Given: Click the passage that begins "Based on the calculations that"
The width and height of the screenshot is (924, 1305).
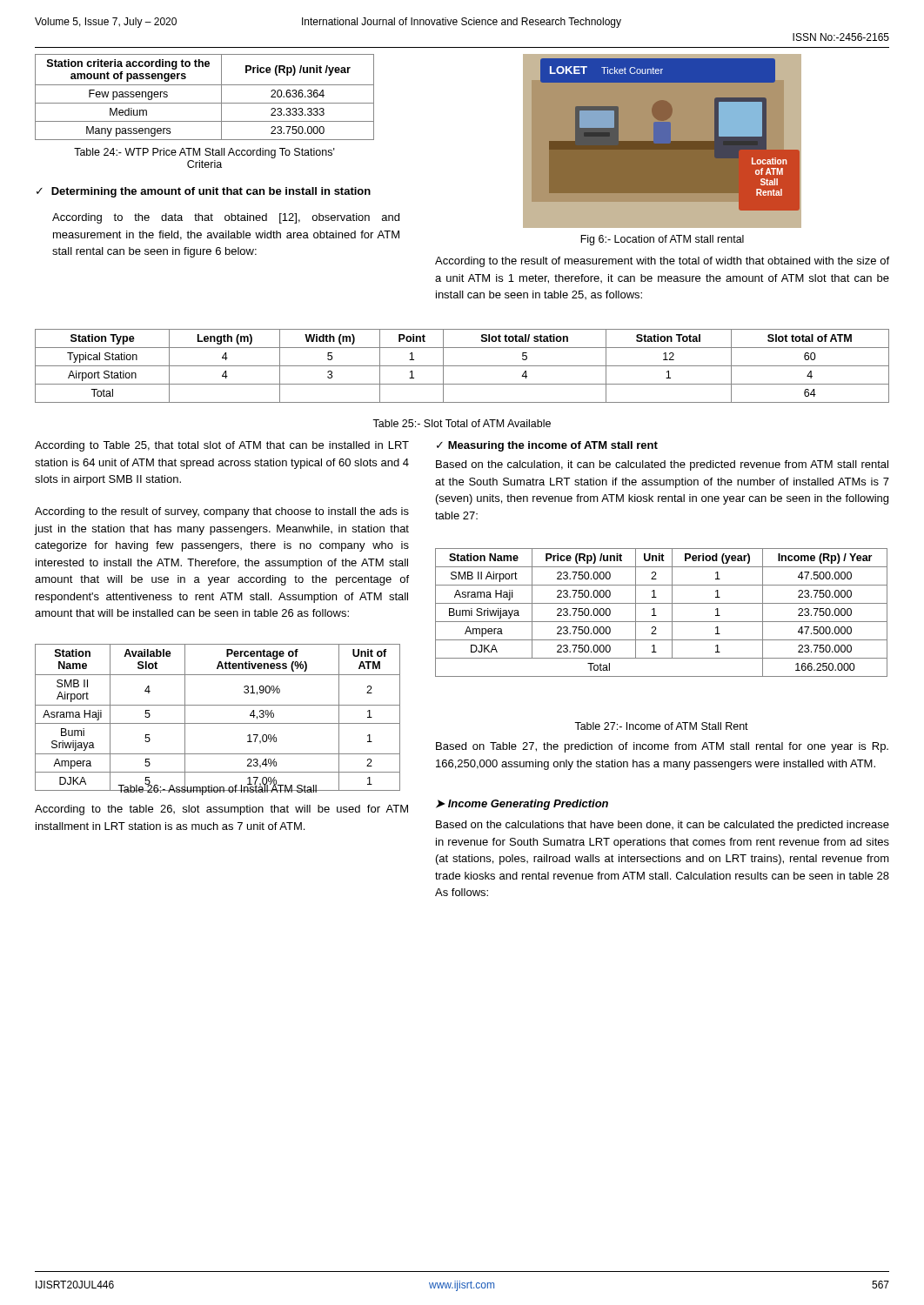Looking at the screenshot, I should tap(662, 858).
